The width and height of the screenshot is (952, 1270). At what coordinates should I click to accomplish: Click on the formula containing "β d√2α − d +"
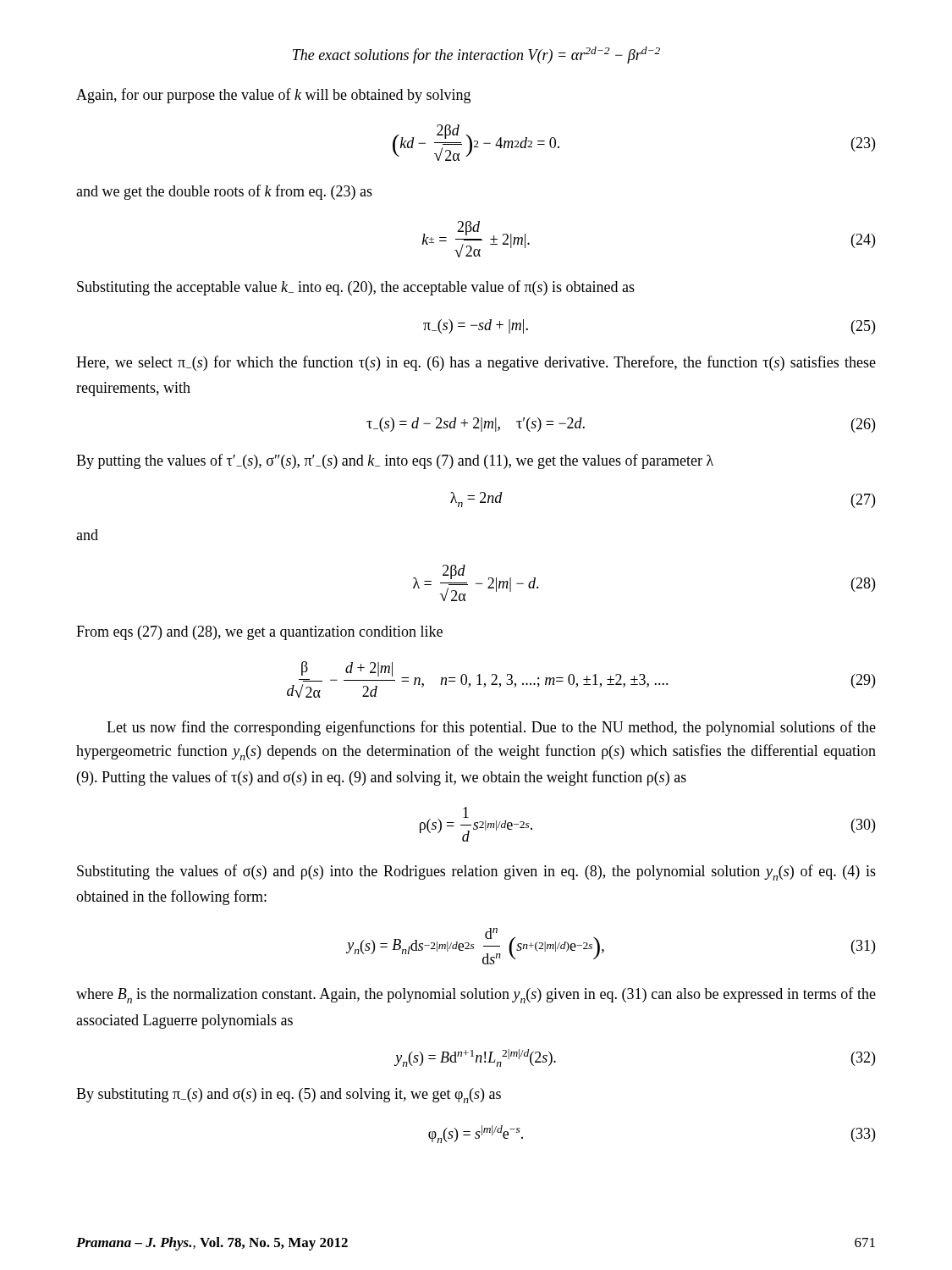point(579,680)
